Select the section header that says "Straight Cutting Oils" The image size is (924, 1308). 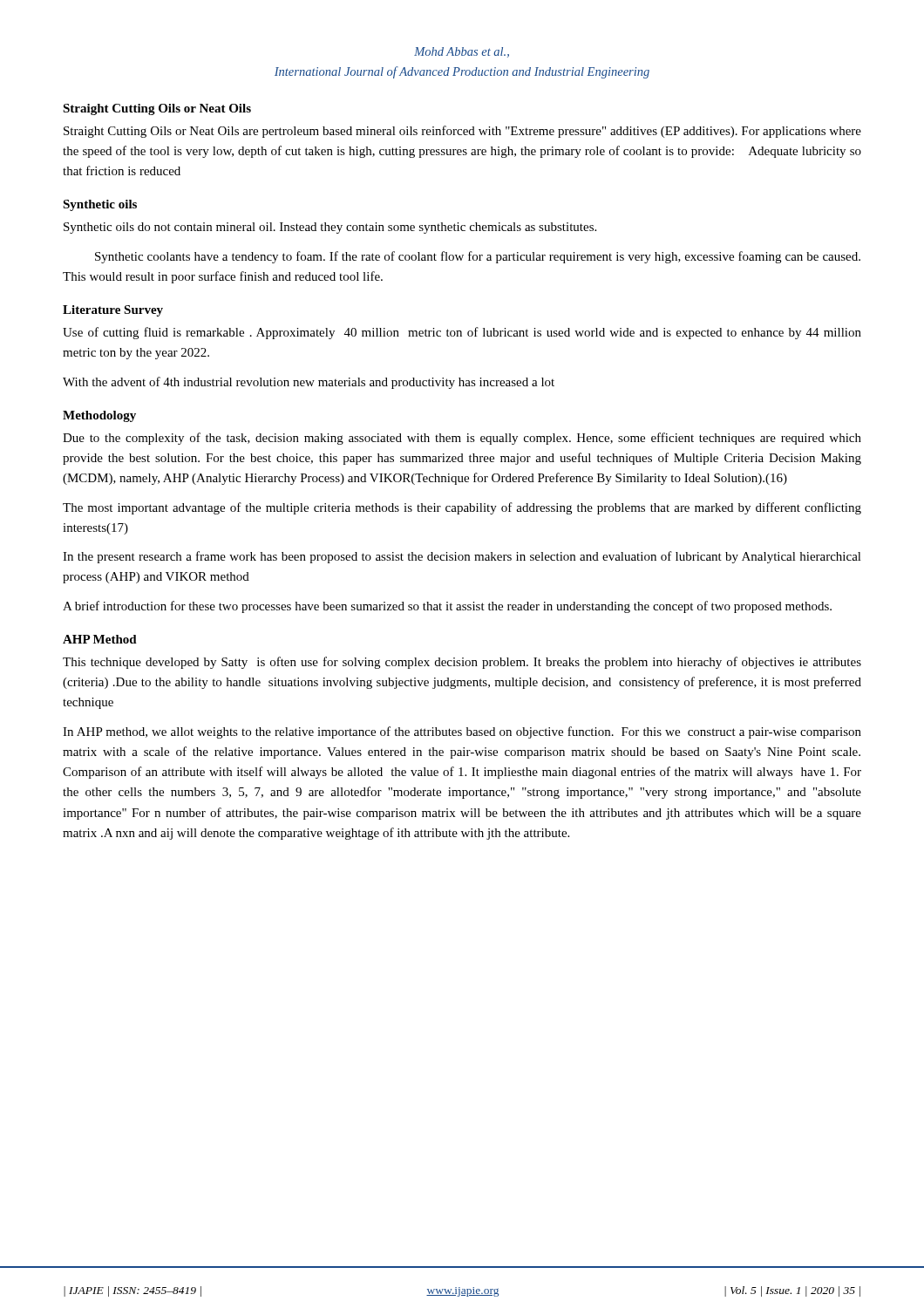click(x=157, y=108)
